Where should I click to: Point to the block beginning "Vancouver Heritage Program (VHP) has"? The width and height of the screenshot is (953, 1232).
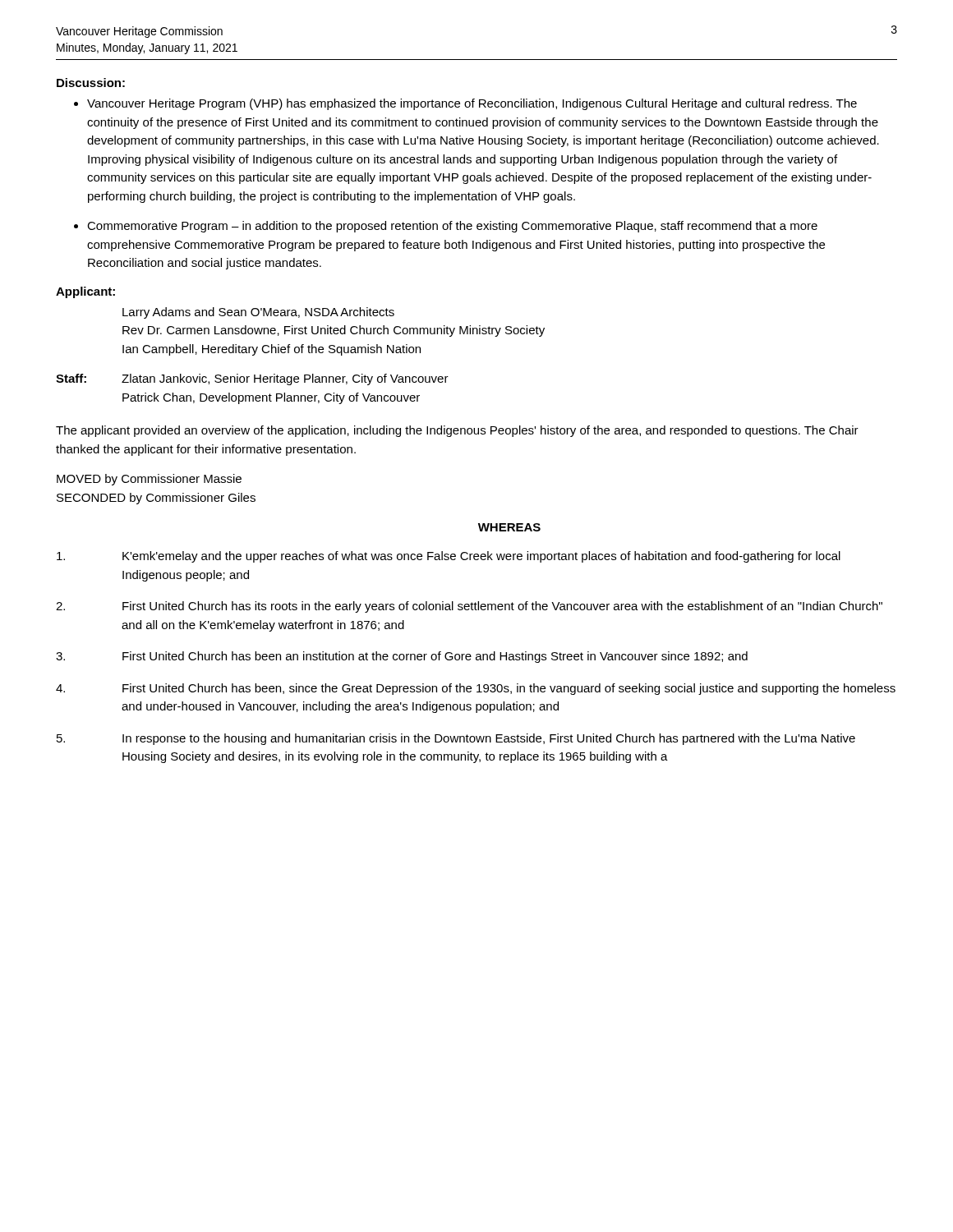pyautogui.click(x=483, y=149)
